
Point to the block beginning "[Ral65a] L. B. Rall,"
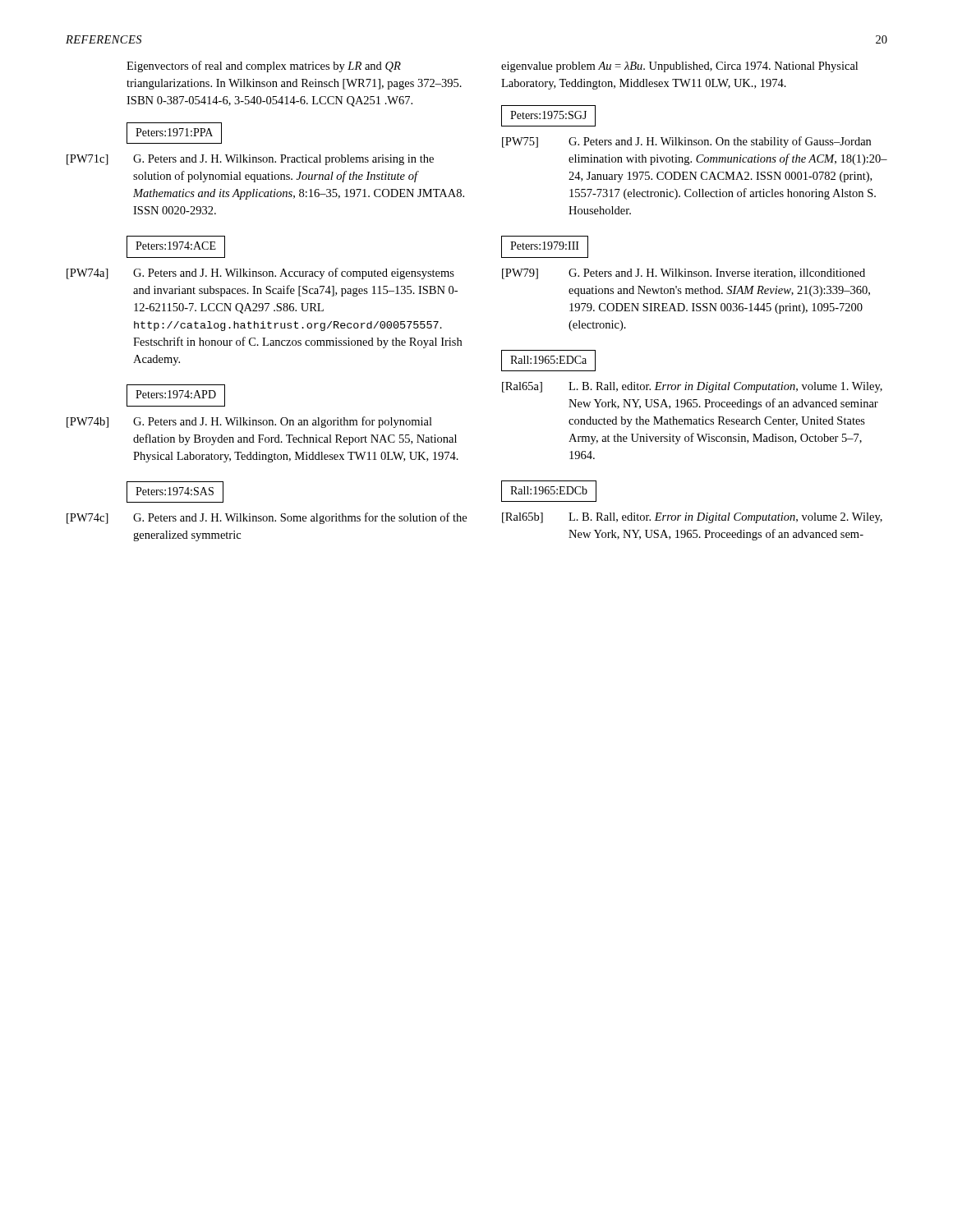[694, 421]
